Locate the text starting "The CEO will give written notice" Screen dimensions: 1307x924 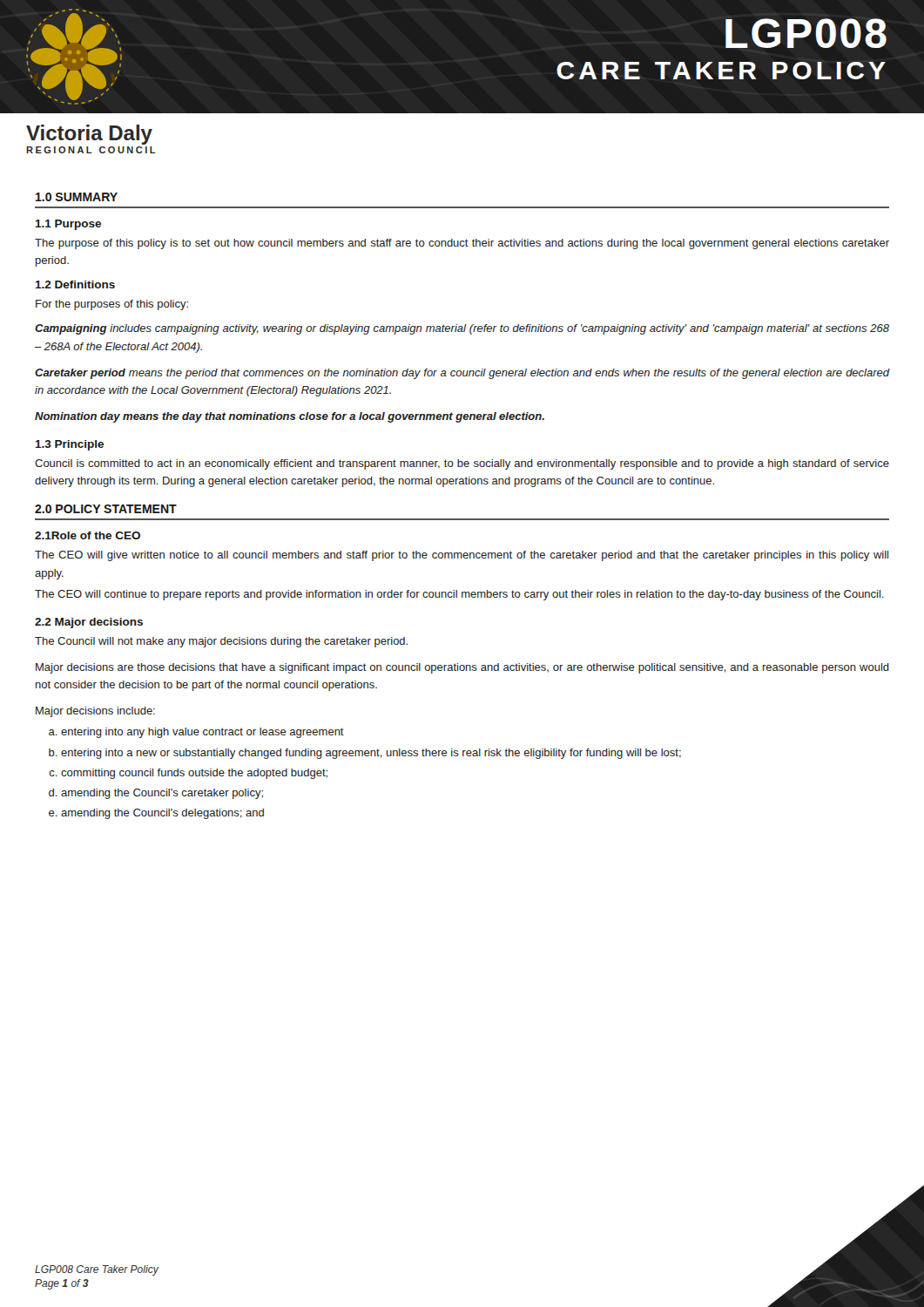coord(462,564)
